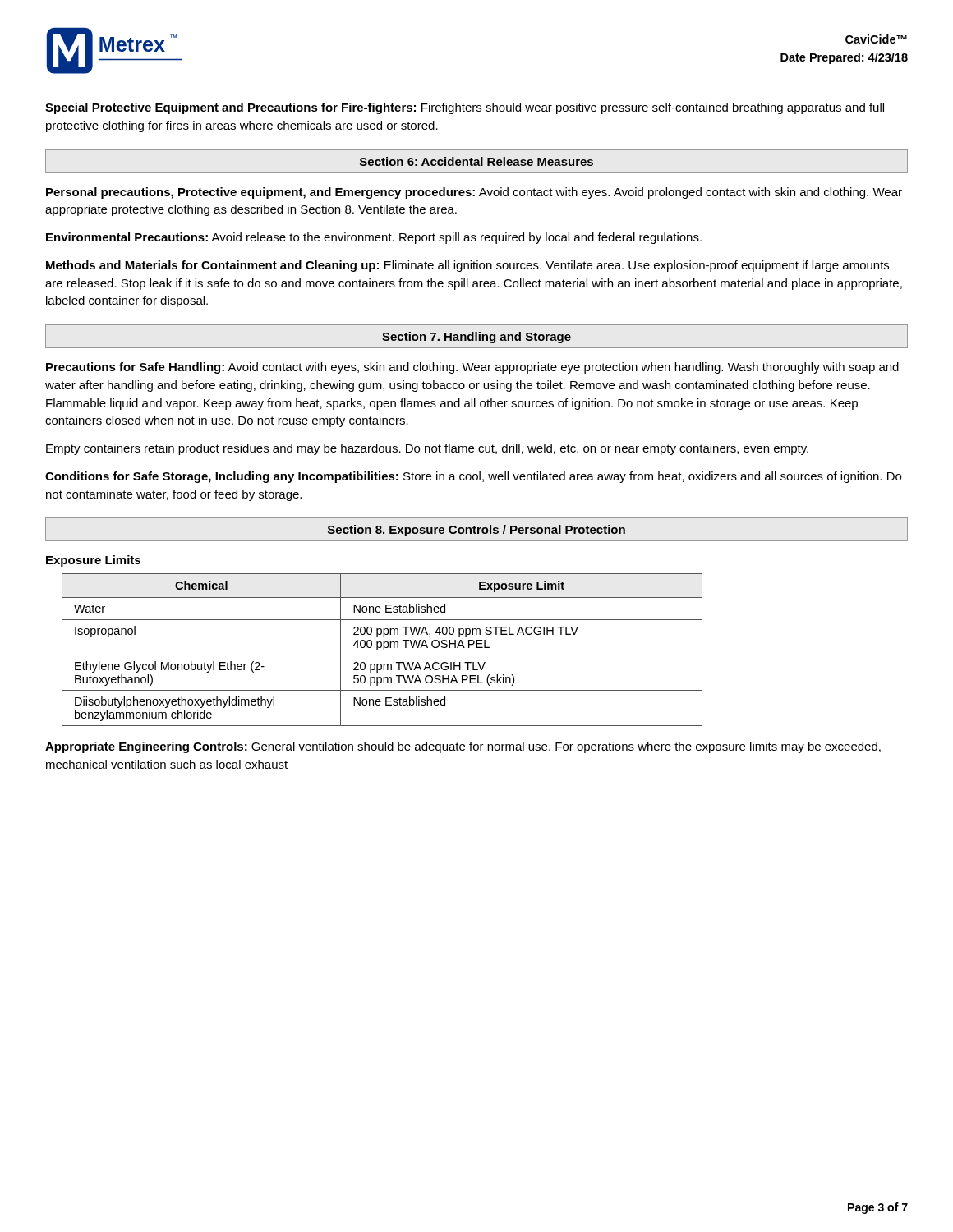Point to the passage starting "Methods and Materials for Containment and Cleaning"
Screen dimensions: 1232x953
(474, 283)
